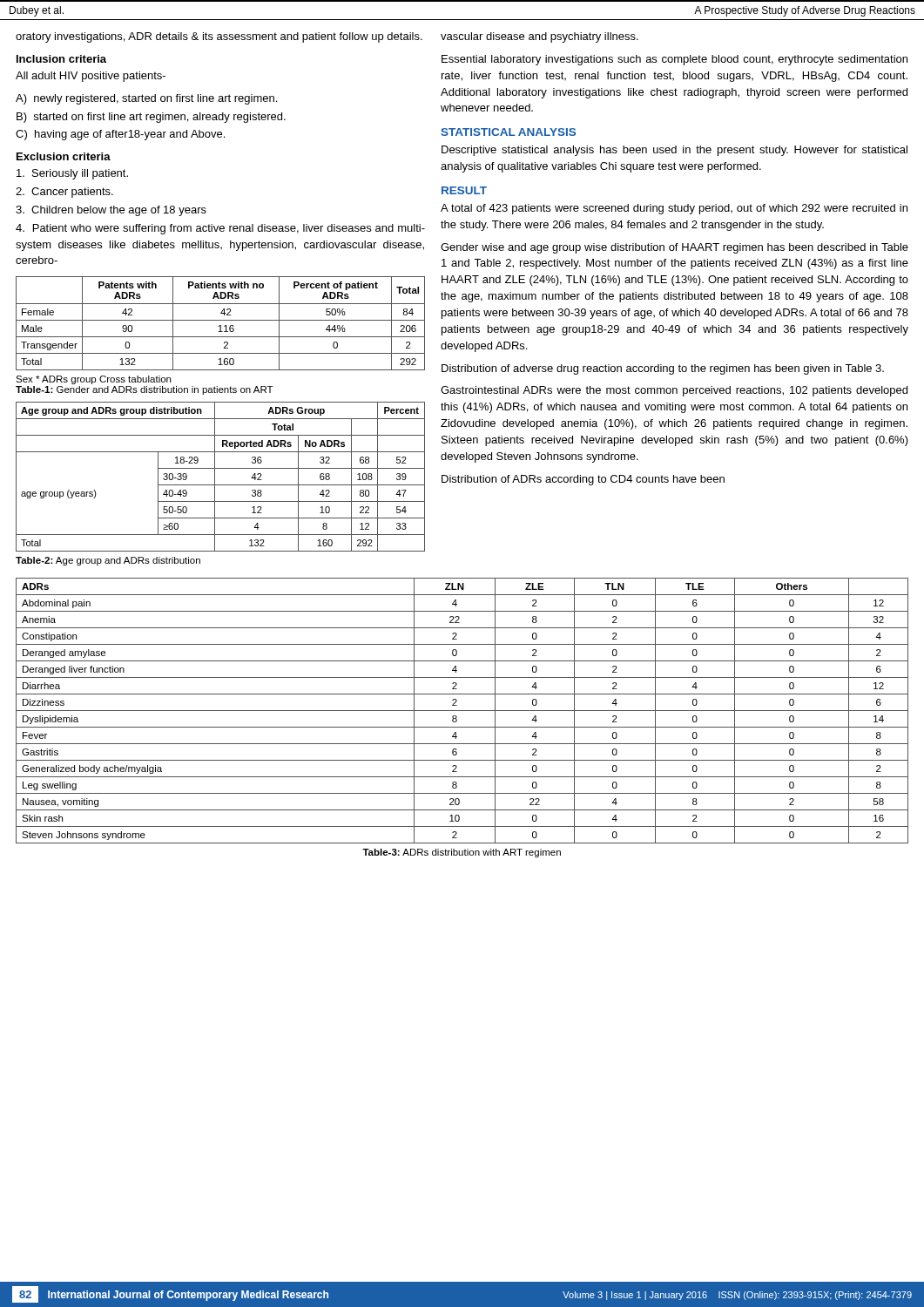Point to the passage starting "Sex * ADRs"
This screenshot has height=1307, width=924.
pos(144,385)
